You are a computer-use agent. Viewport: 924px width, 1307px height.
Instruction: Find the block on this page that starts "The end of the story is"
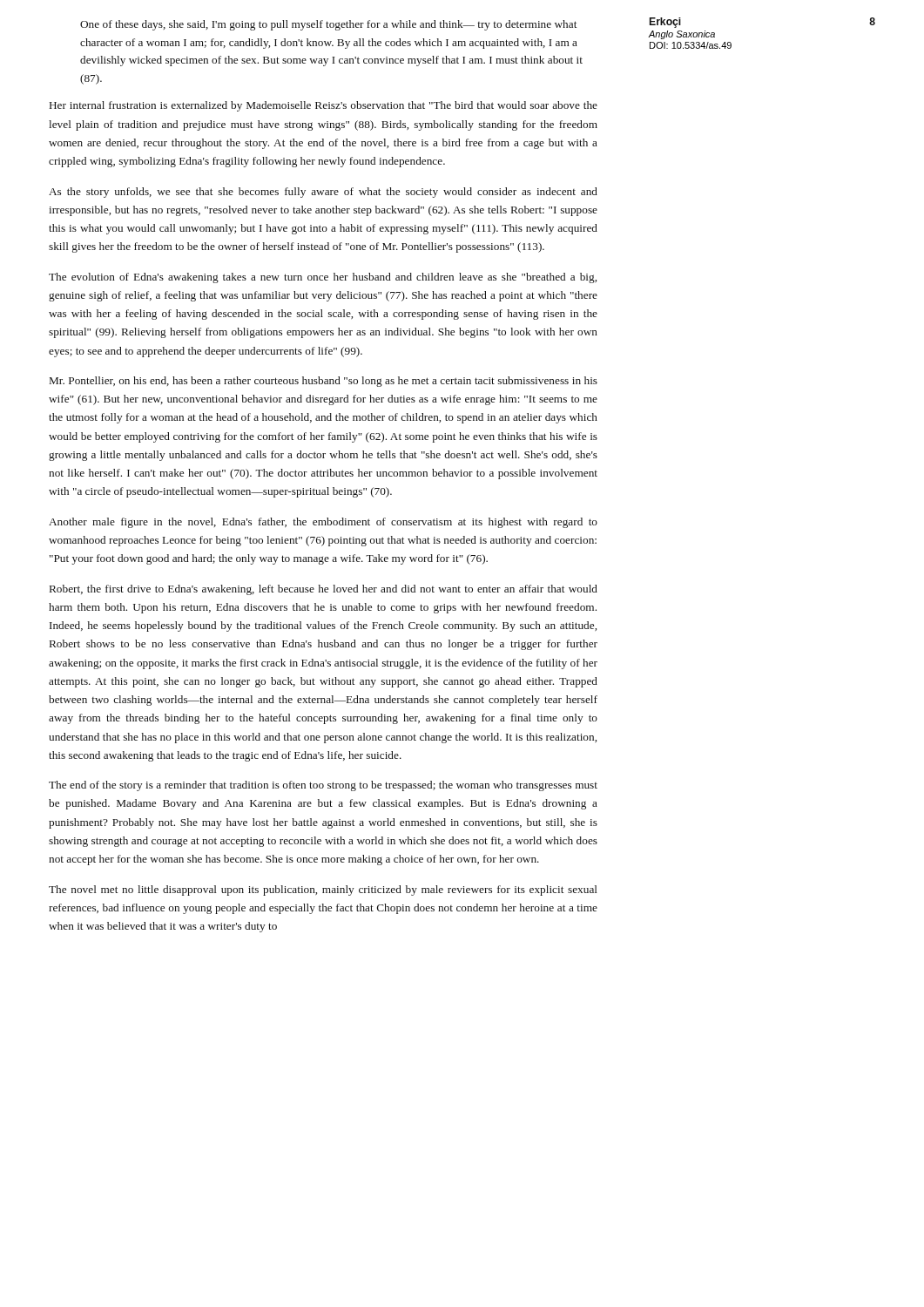(323, 822)
